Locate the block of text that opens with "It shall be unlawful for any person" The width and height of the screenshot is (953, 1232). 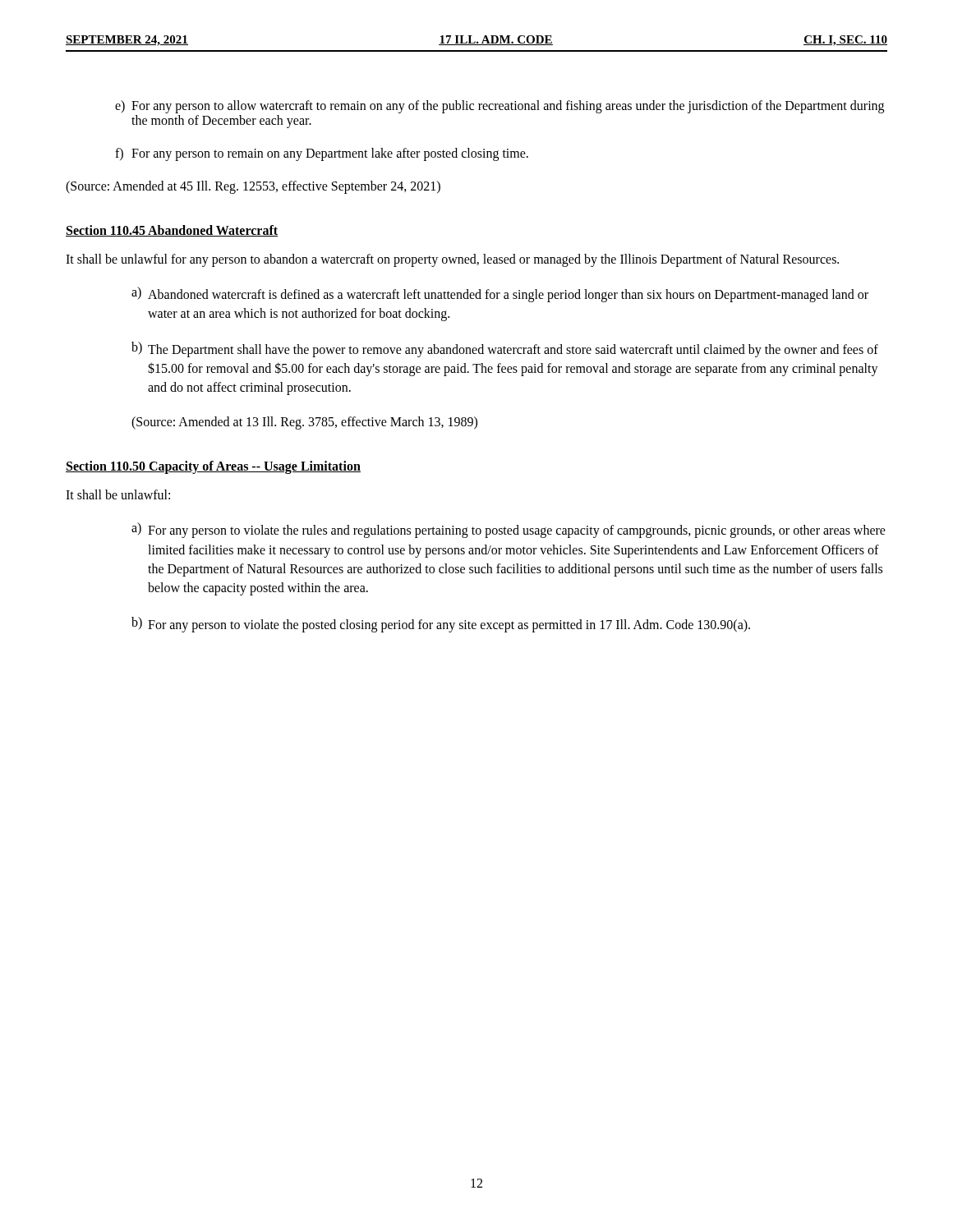(x=453, y=259)
